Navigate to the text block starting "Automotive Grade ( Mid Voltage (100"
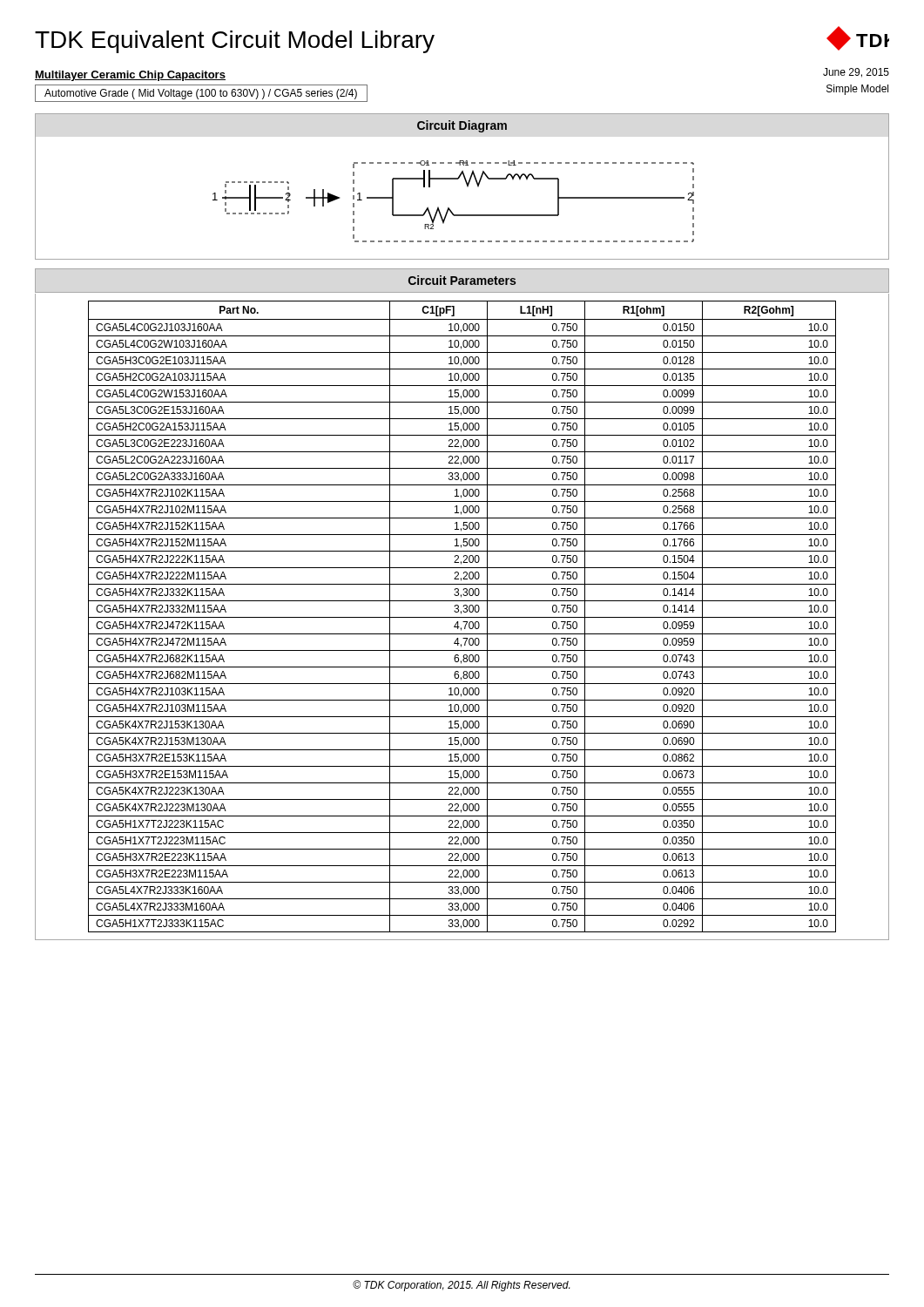Viewport: 924px width, 1307px height. pos(201,93)
